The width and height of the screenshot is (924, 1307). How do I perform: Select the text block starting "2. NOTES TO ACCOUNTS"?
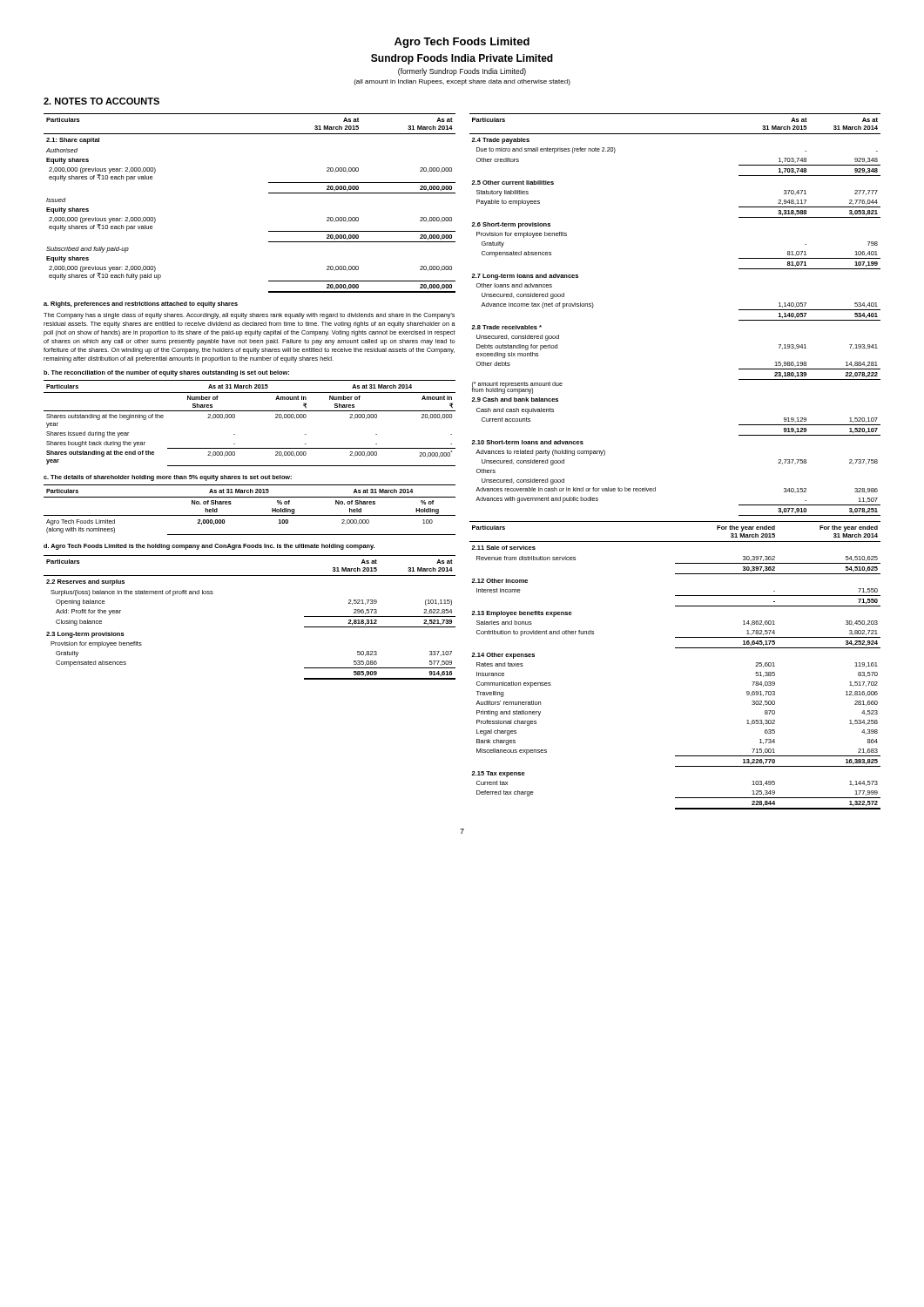(x=102, y=101)
